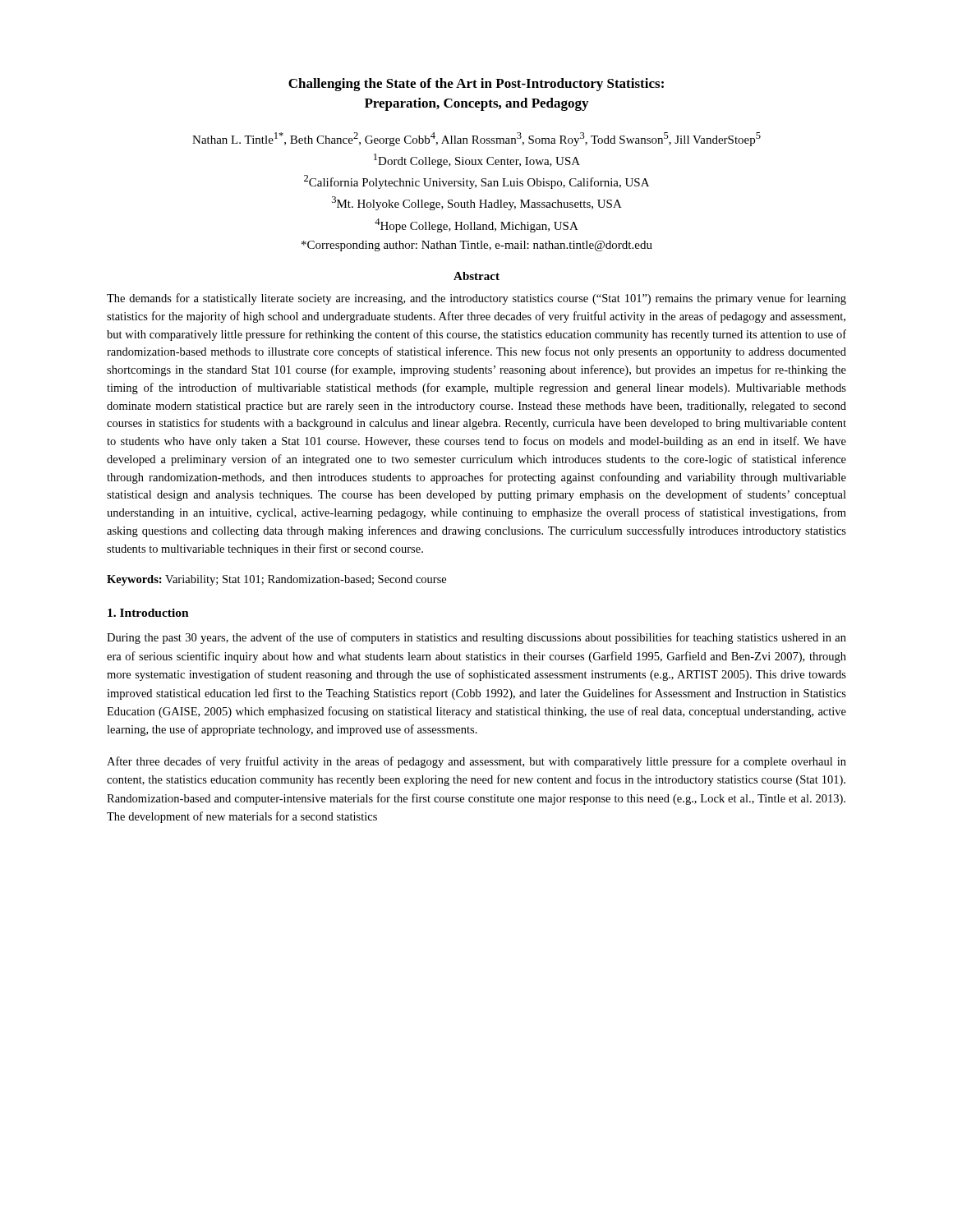Viewport: 953px width, 1232px height.
Task: Find the section header with the text "1. Introduction"
Action: (148, 612)
